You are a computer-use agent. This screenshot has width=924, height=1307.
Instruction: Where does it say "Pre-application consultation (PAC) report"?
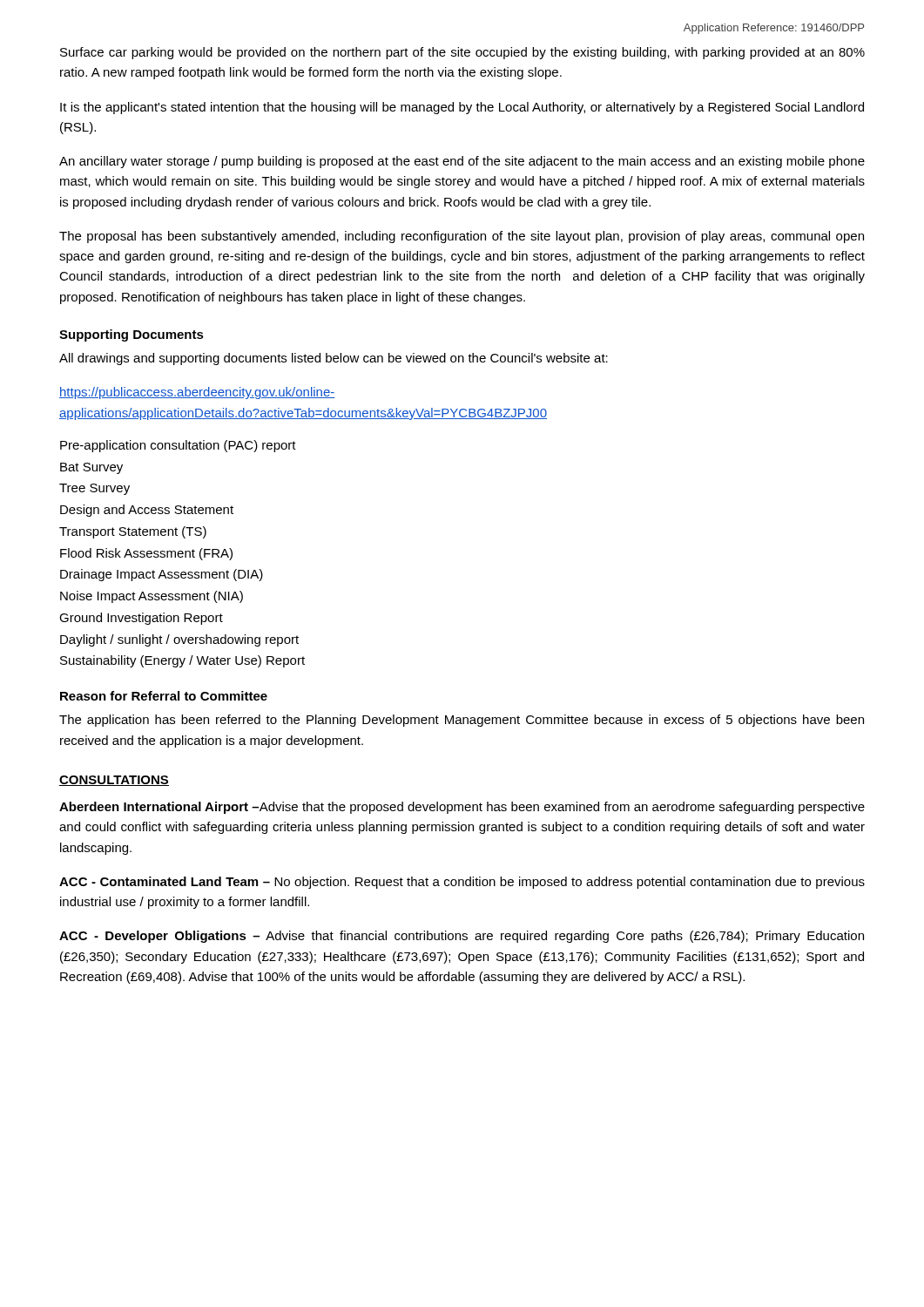click(x=177, y=445)
